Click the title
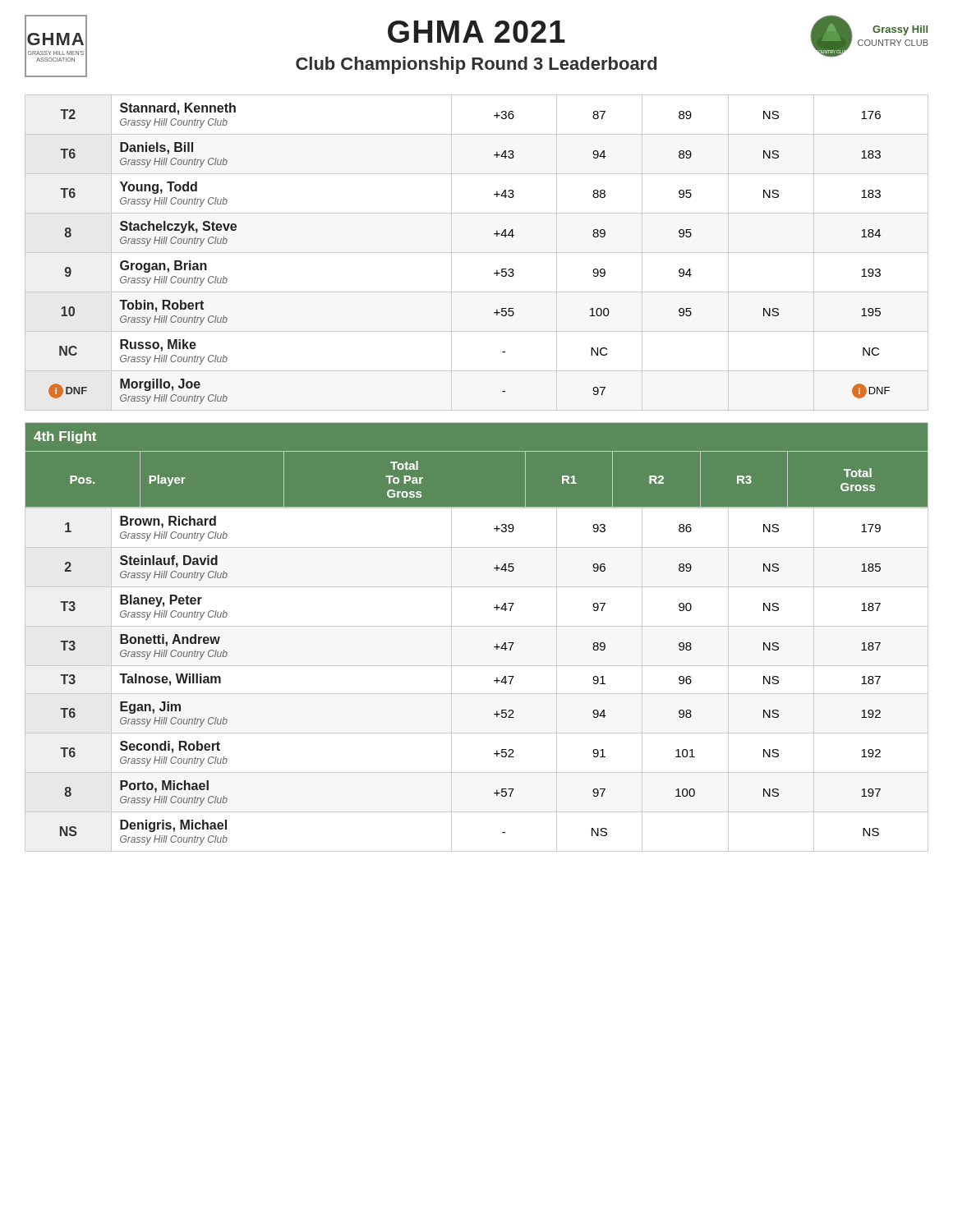Viewport: 953px width, 1232px height. coord(476,45)
